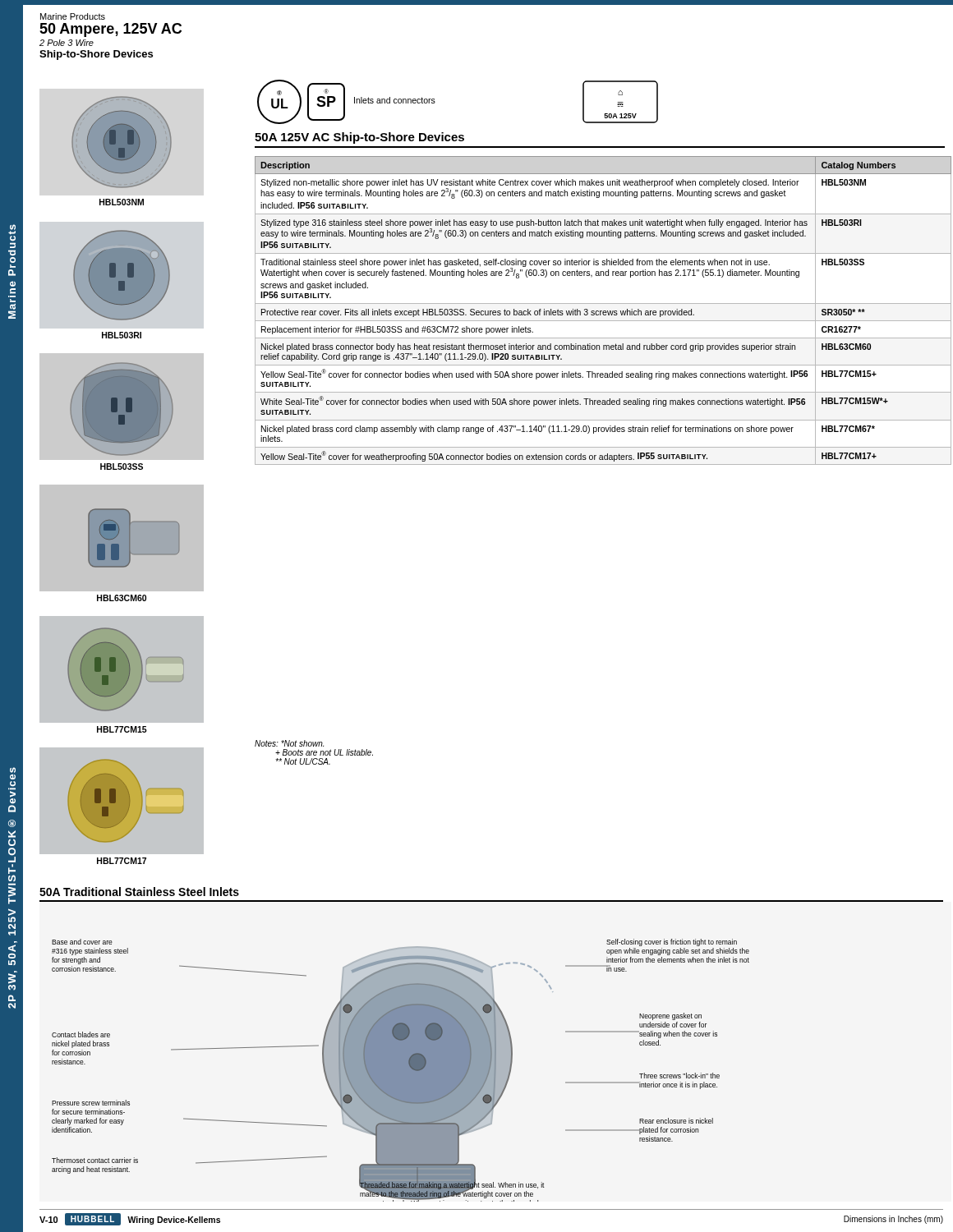Select the engineering diagram

(x=495, y=1052)
